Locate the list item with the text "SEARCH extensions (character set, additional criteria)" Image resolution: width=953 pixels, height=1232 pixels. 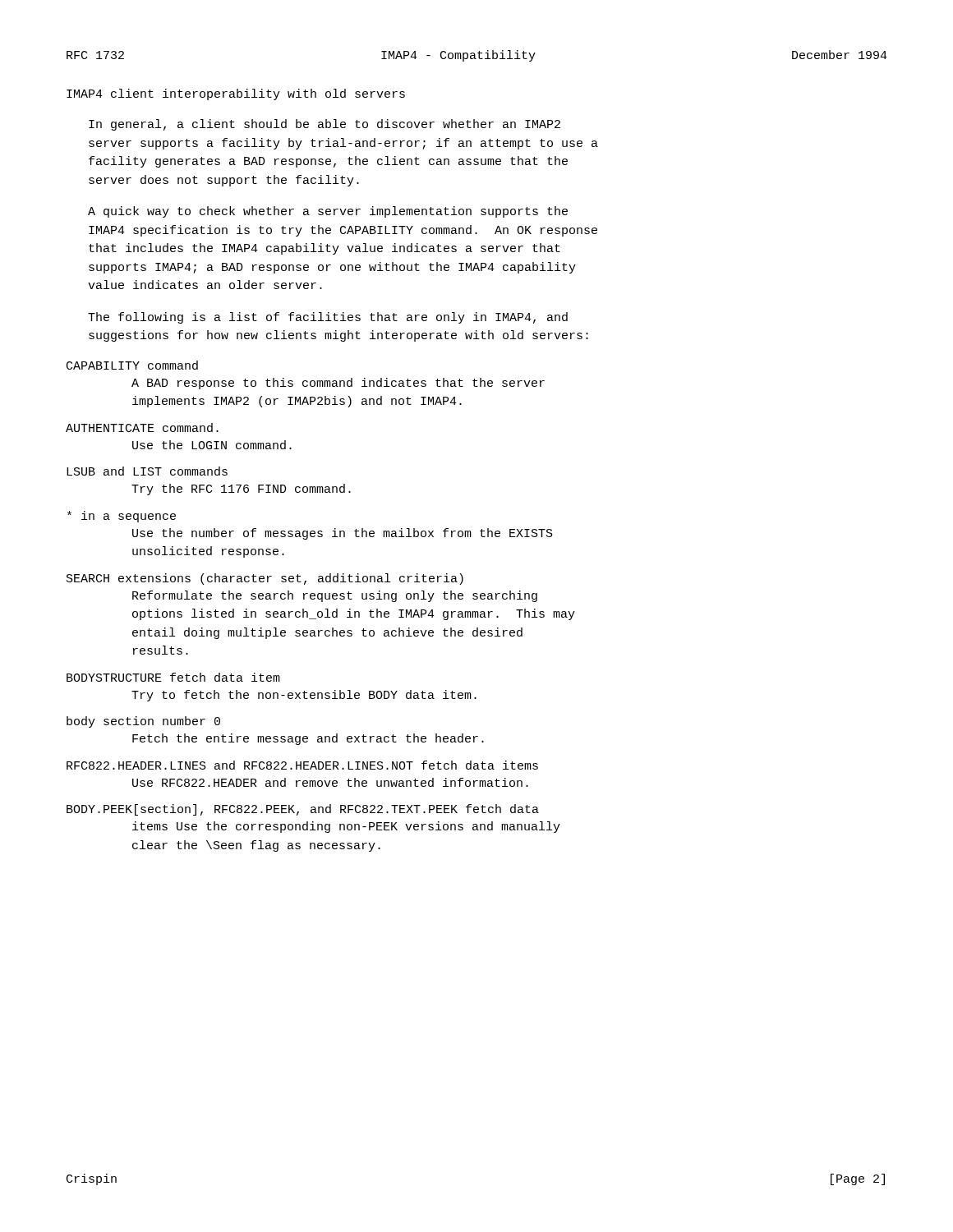coord(476,617)
